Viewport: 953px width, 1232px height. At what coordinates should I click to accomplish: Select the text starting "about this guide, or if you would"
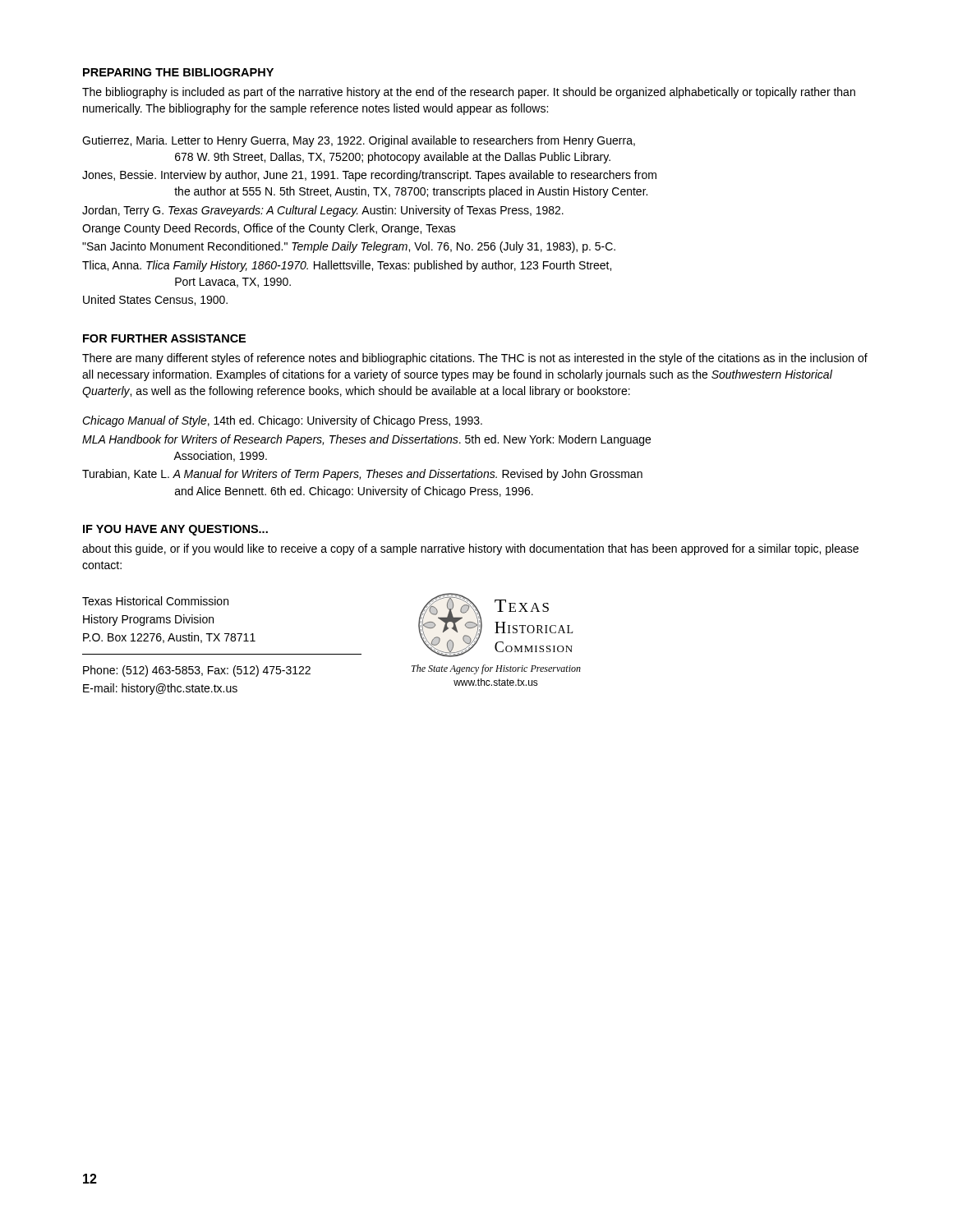(x=471, y=557)
